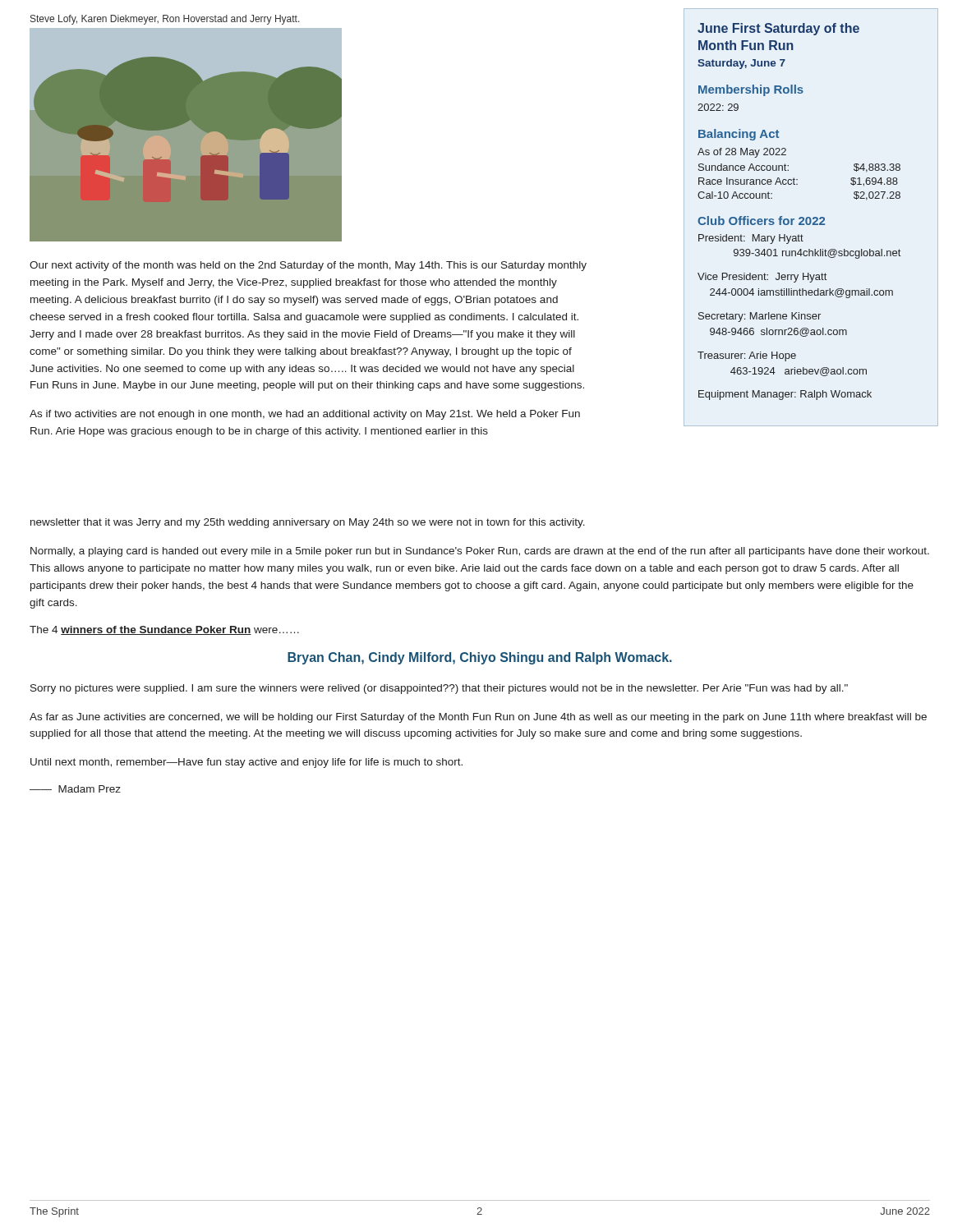
Task: Locate the text that reads "—— Madam Prez"
Action: click(x=75, y=789)
